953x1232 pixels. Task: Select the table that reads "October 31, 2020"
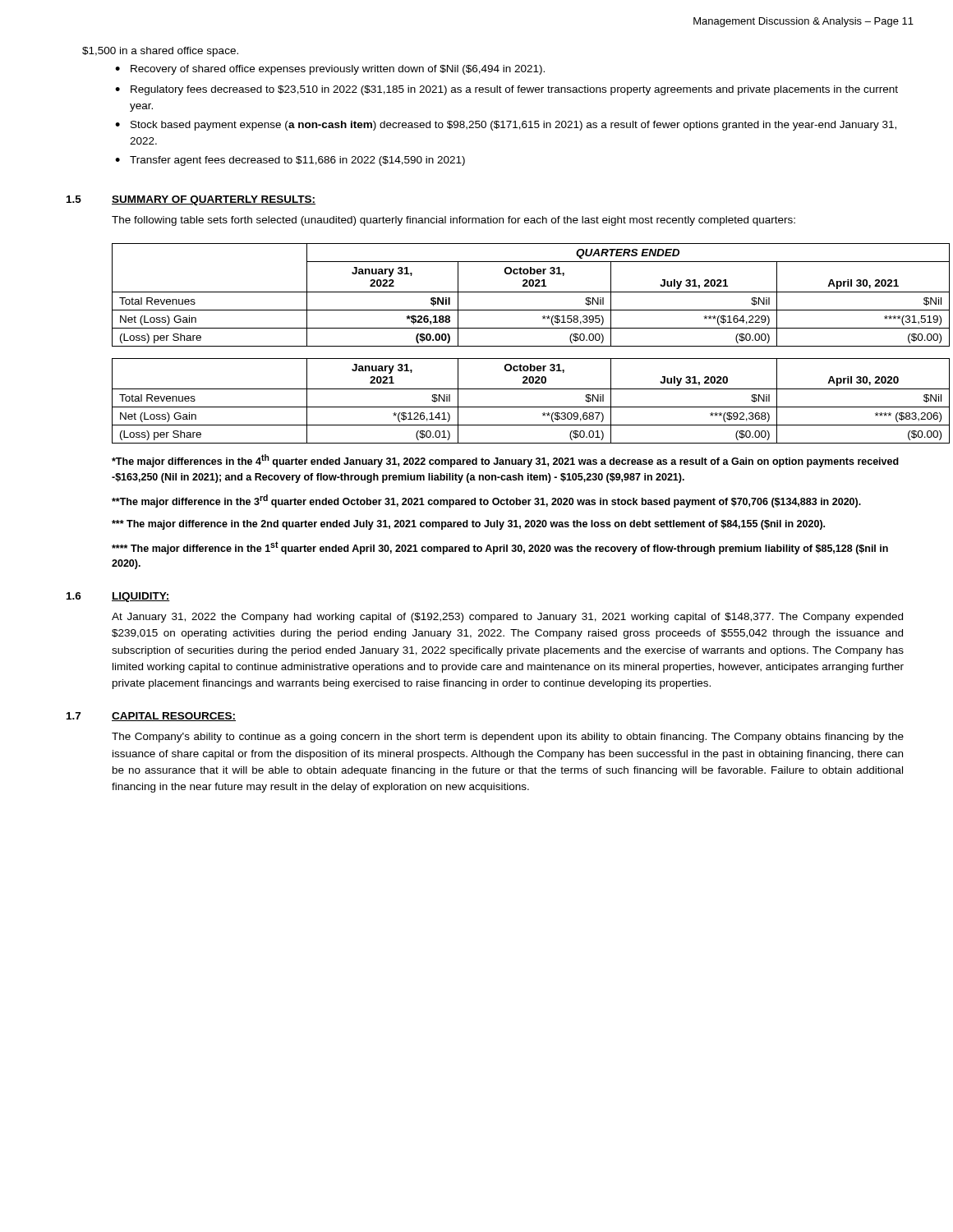[531, 401]
